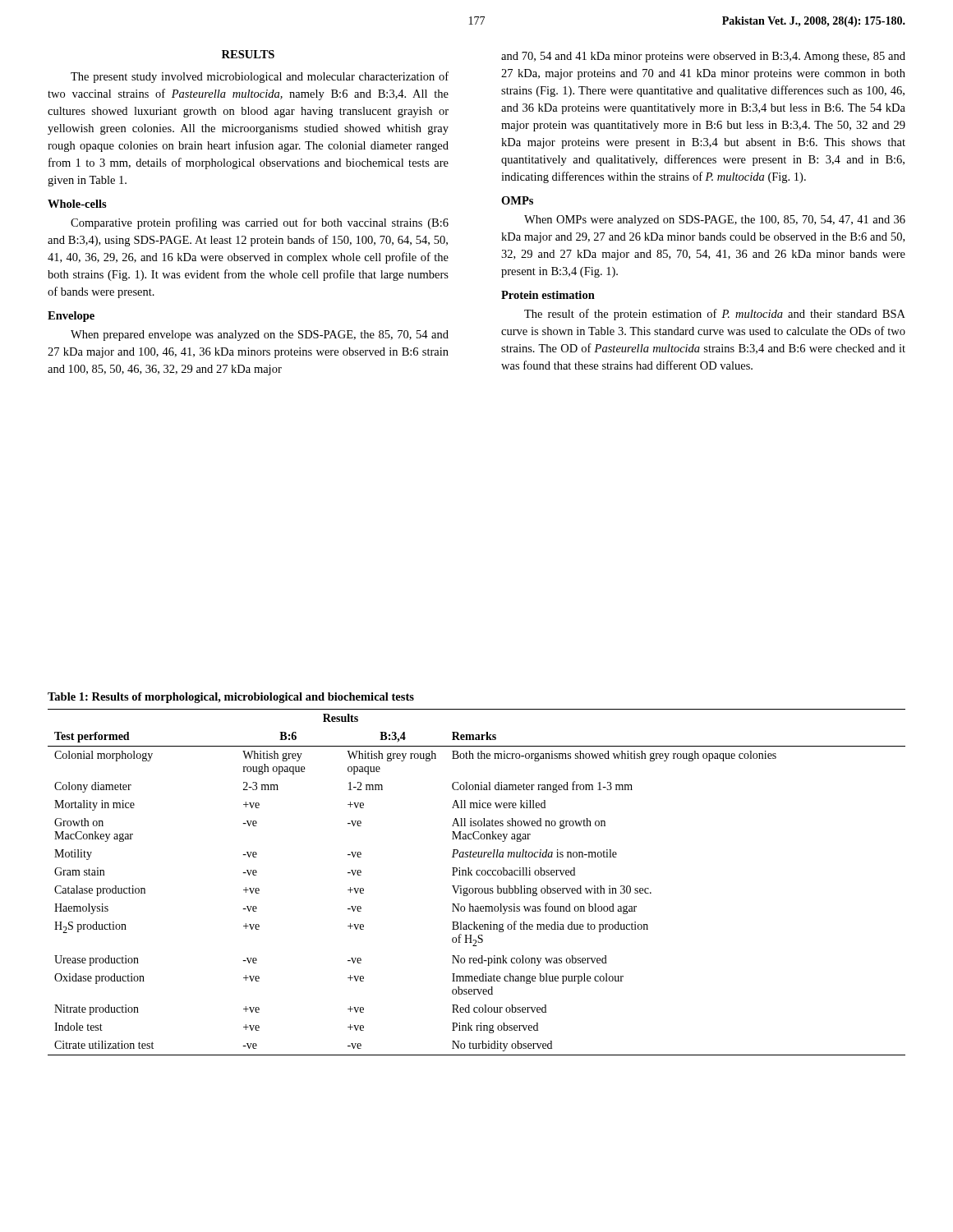Click on the text block starting "Protein estimation"
Screen dimensions: 1232x953
548,295
